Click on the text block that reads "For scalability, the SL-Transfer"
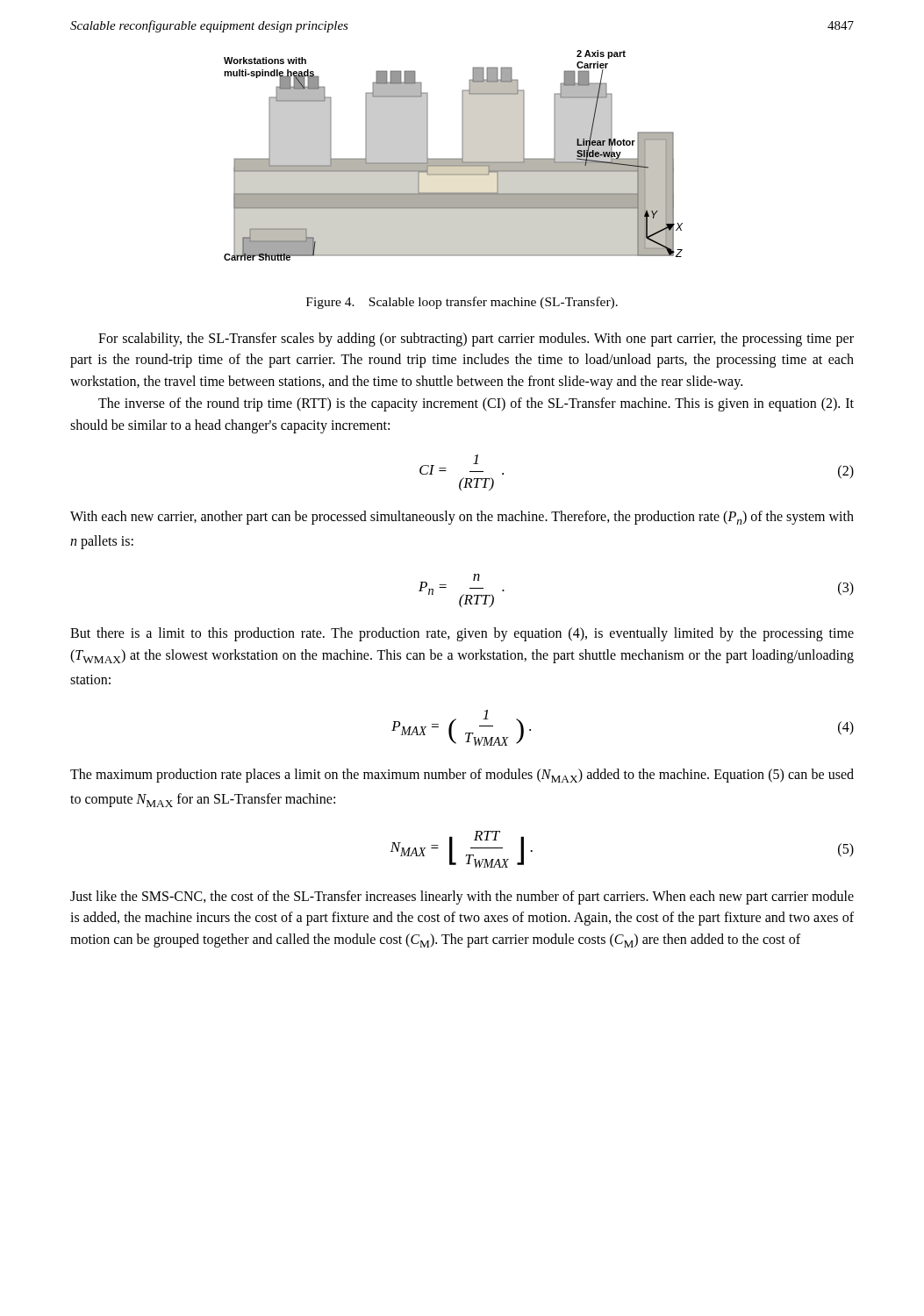The height and width of the screenshot is (1316, 924). pyautogui.click(x=462, y=360)
